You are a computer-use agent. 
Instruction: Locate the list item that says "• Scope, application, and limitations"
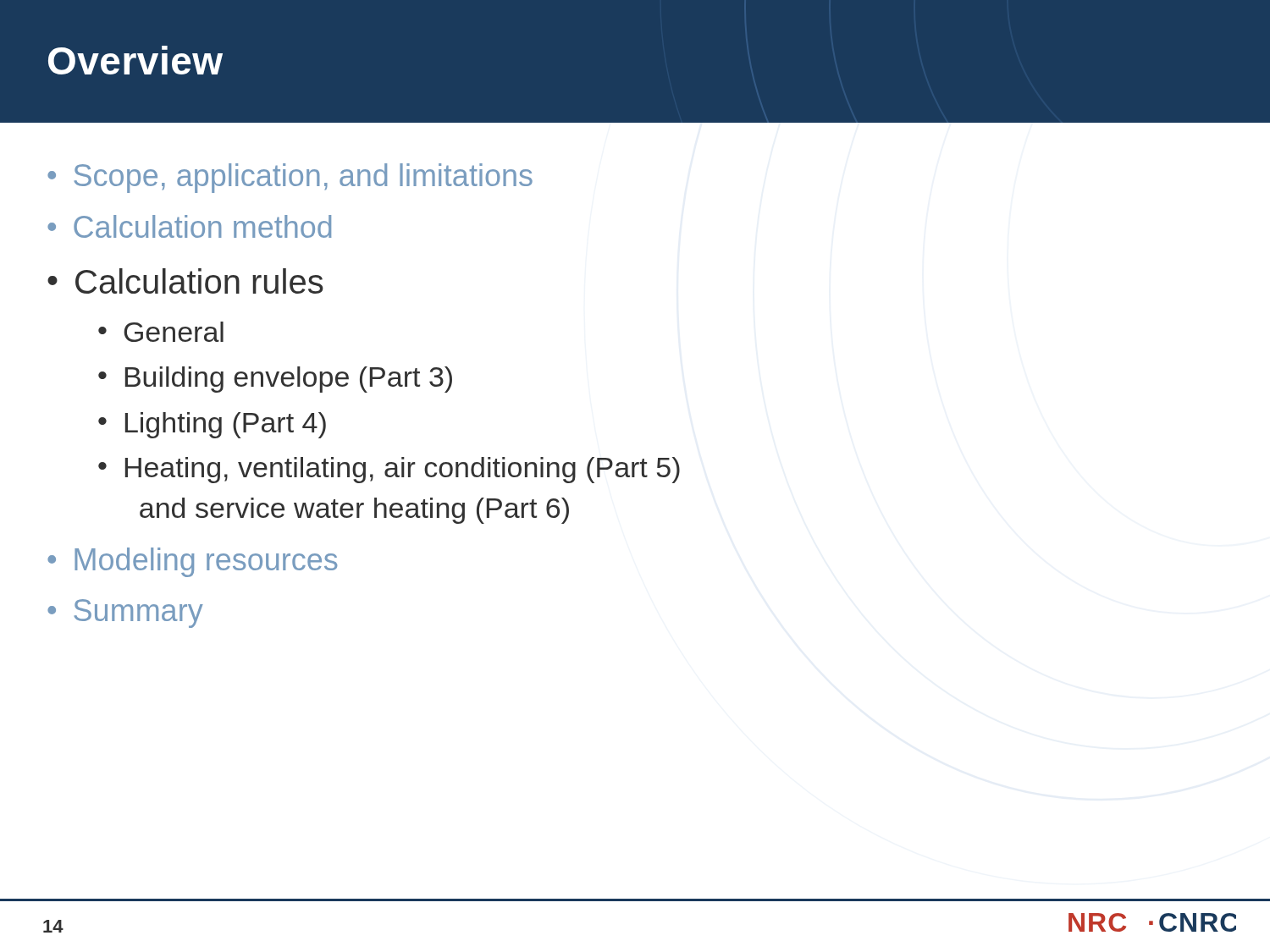point(290,176)
